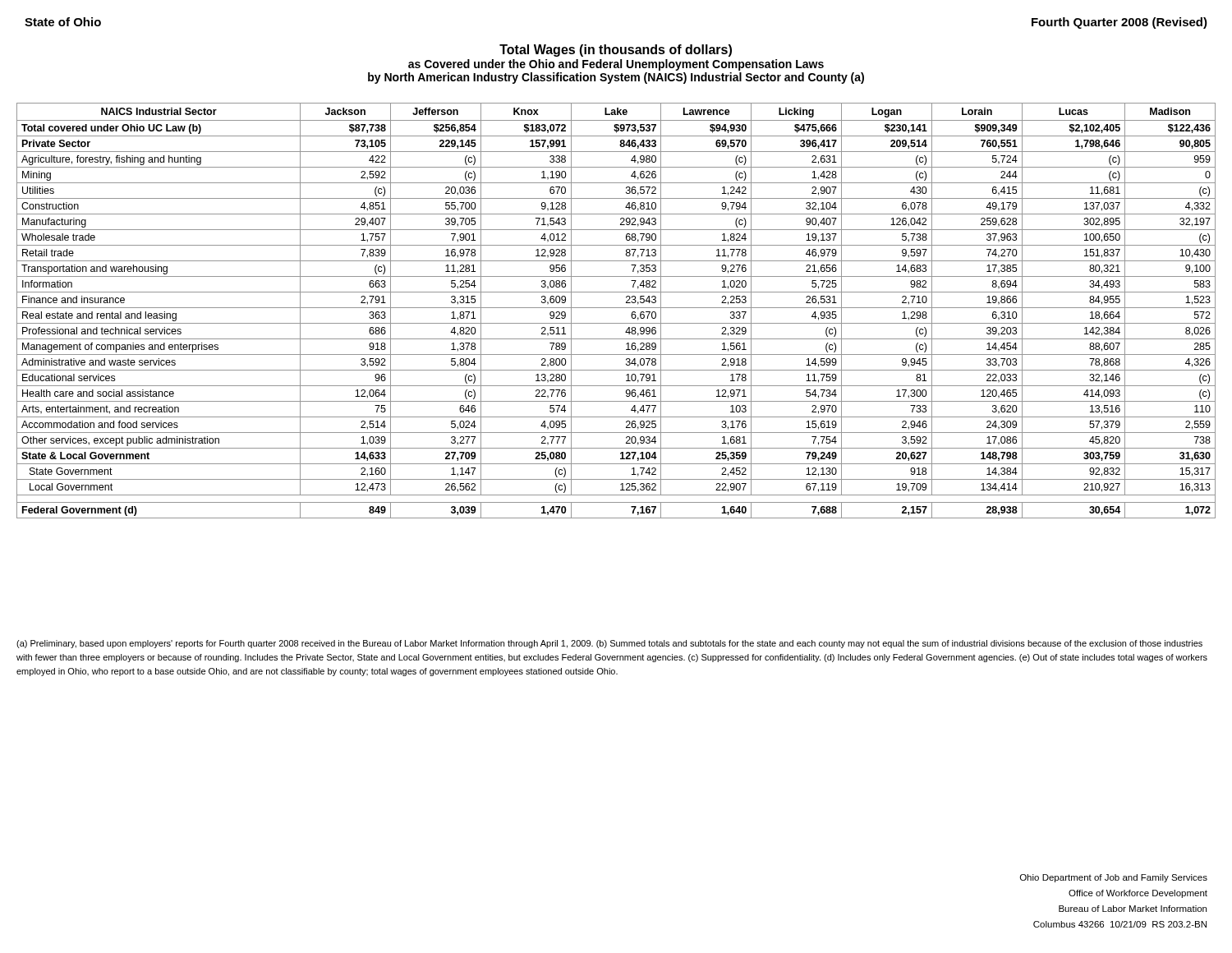Click the table
Screen dimensions: 953x1232
[x=616, y=311]
